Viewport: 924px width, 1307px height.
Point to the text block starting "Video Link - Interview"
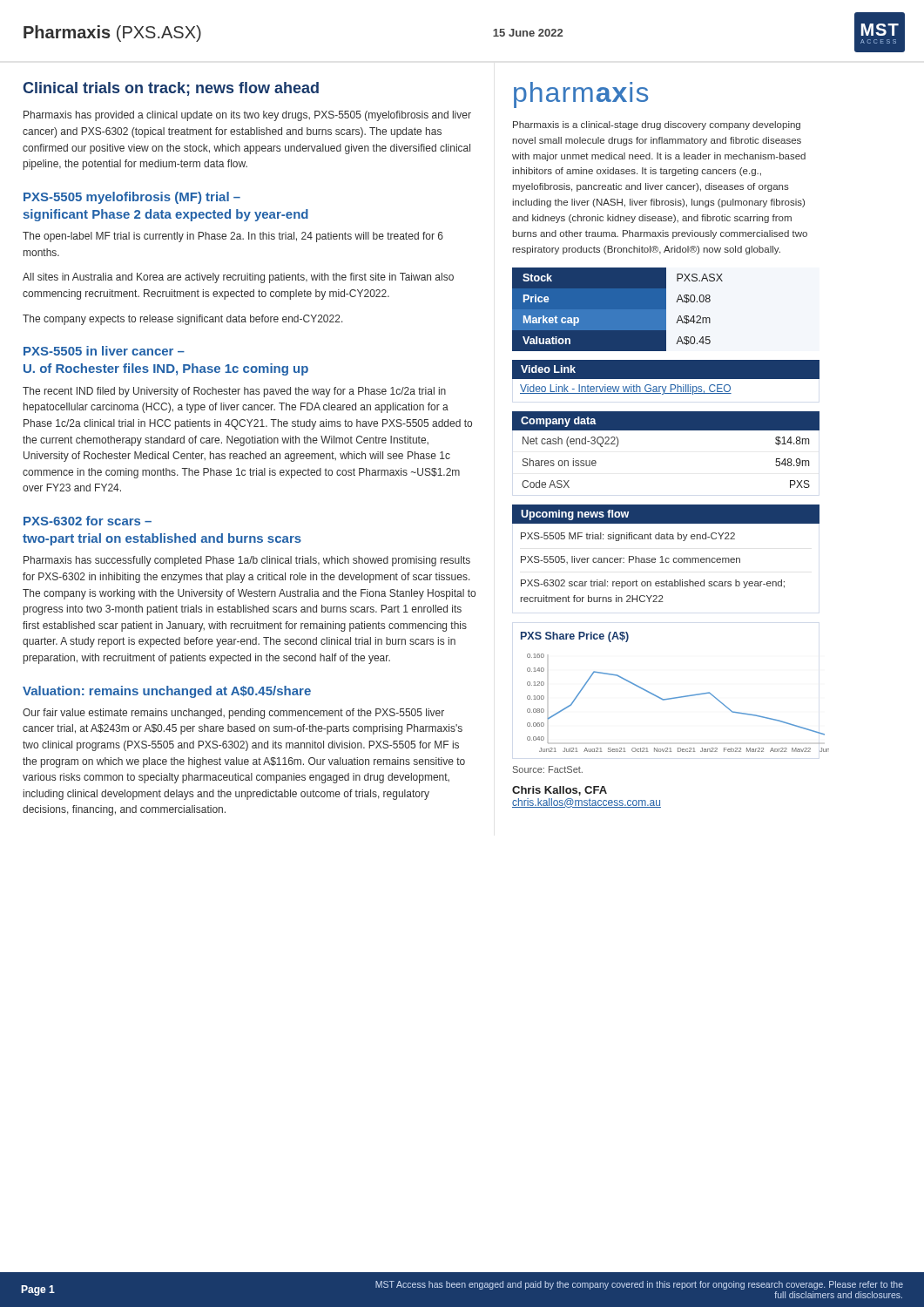[626, 389]
